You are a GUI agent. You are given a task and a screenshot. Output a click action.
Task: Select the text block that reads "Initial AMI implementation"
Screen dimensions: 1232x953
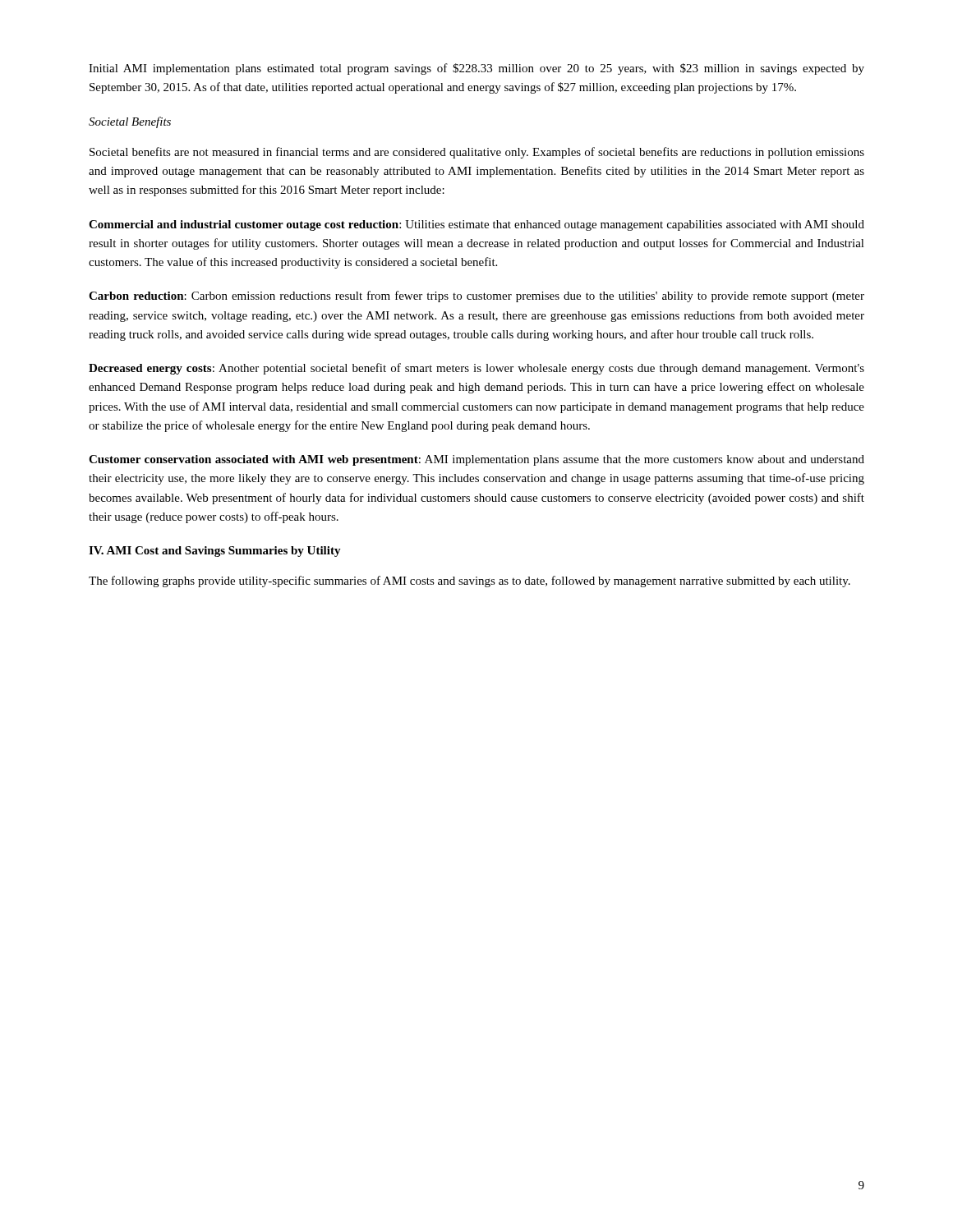point(476,78)
